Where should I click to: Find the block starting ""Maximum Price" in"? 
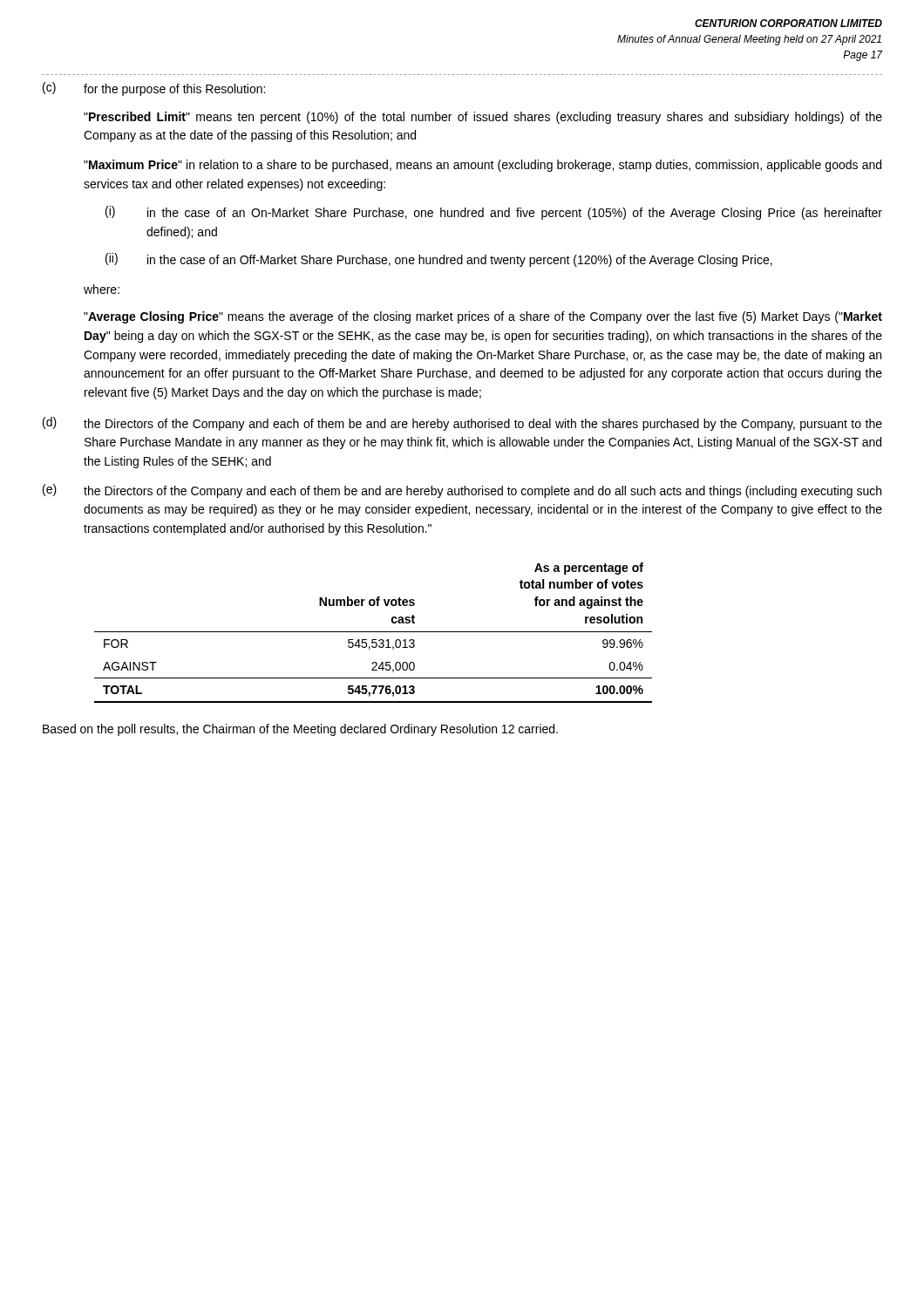click(483, 174)
